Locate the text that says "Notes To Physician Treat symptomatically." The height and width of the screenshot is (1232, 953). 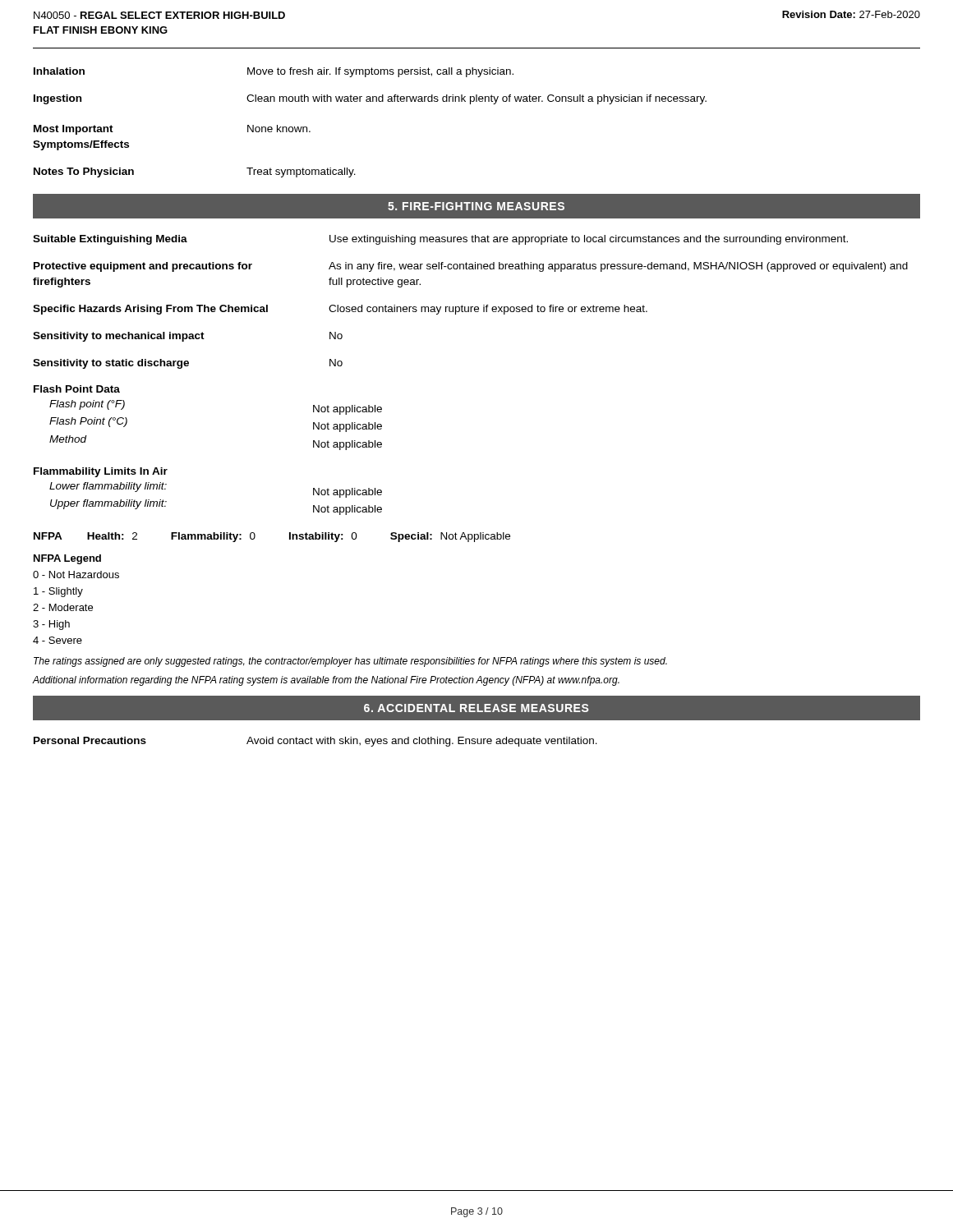(86, 172)
